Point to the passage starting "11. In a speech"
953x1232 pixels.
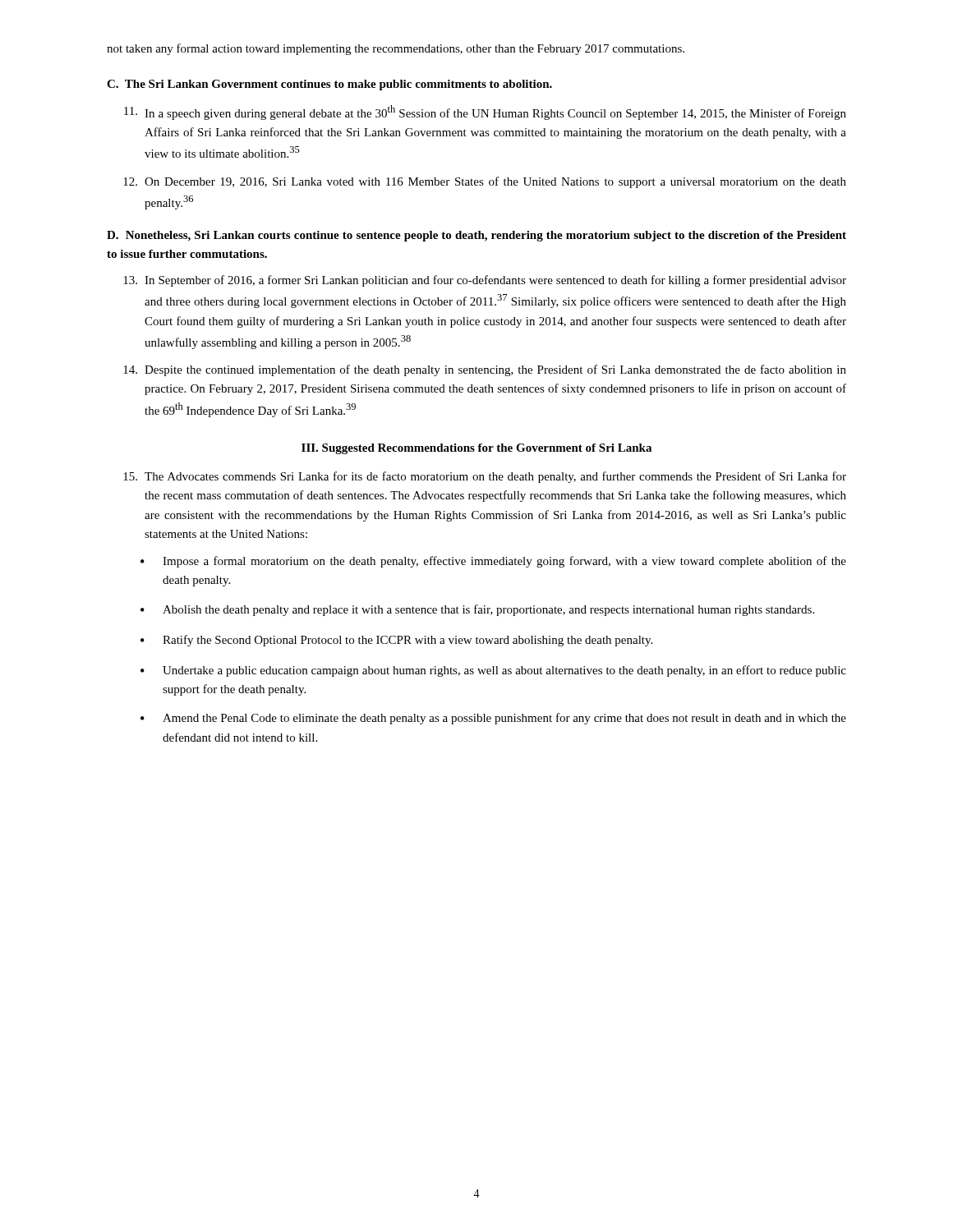(476, 133)
